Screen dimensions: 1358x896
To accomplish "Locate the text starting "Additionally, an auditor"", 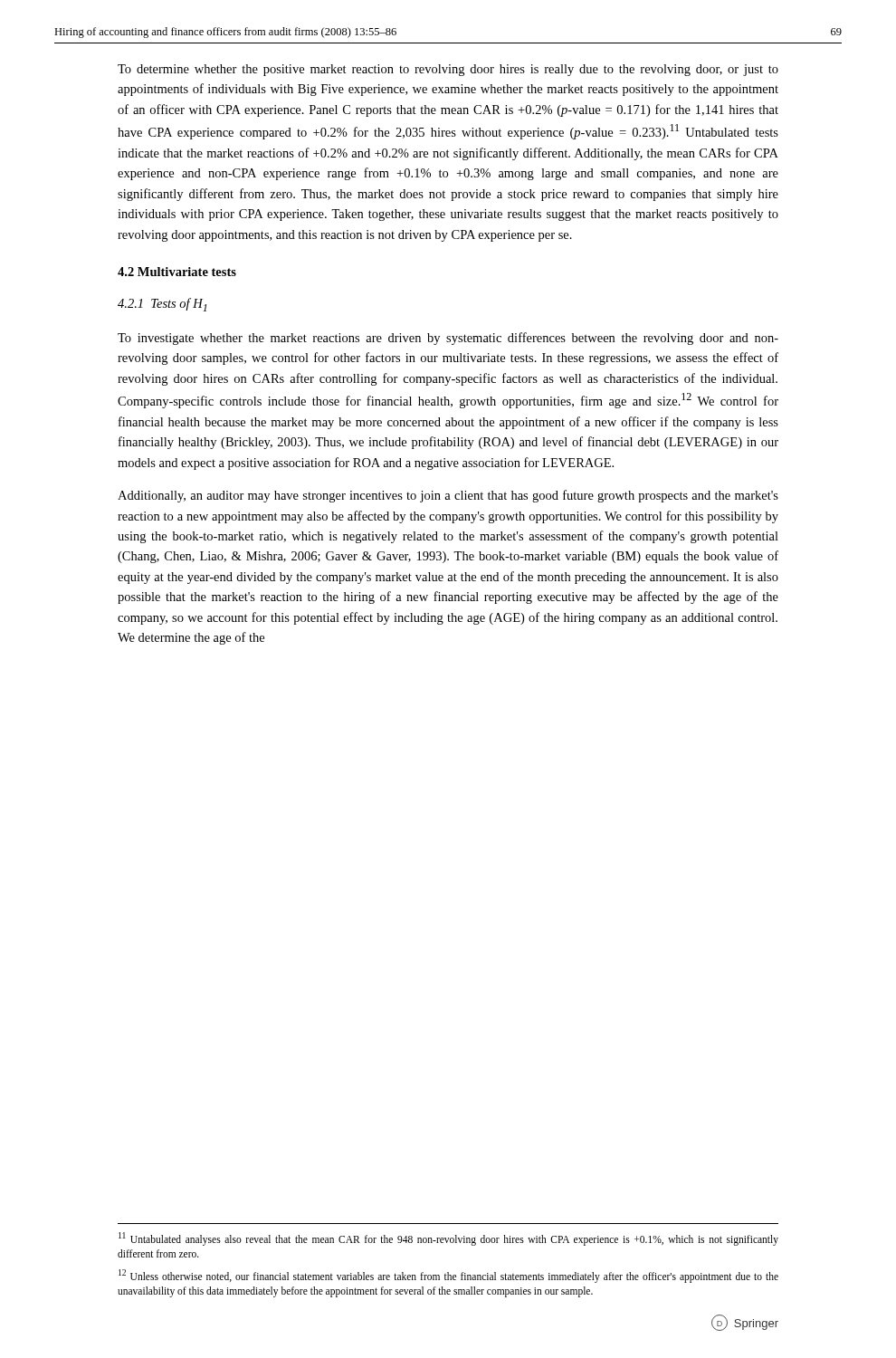I will coord(448,566).
